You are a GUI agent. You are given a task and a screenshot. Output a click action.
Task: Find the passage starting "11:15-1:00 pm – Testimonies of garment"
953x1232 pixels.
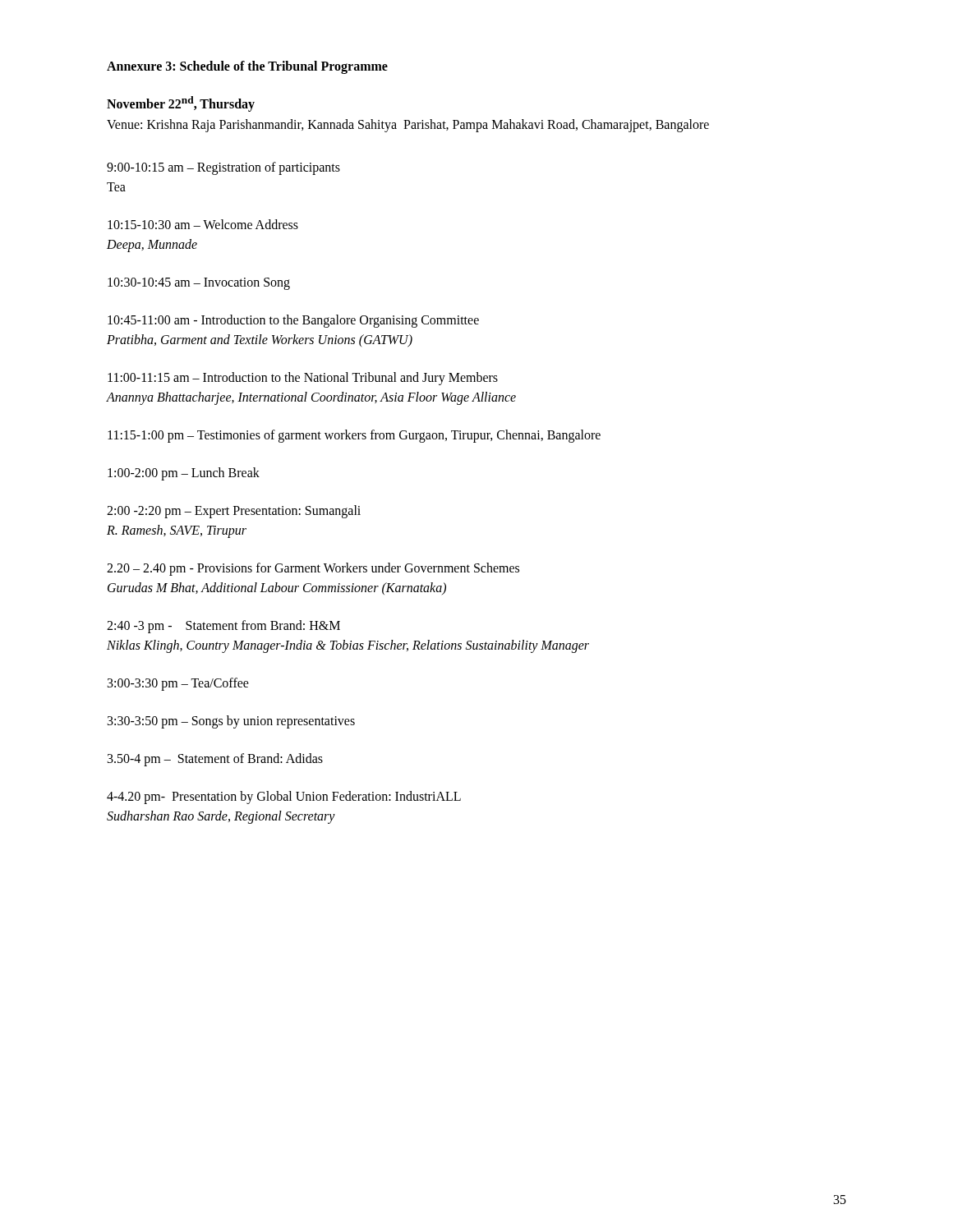coord(354,435)
